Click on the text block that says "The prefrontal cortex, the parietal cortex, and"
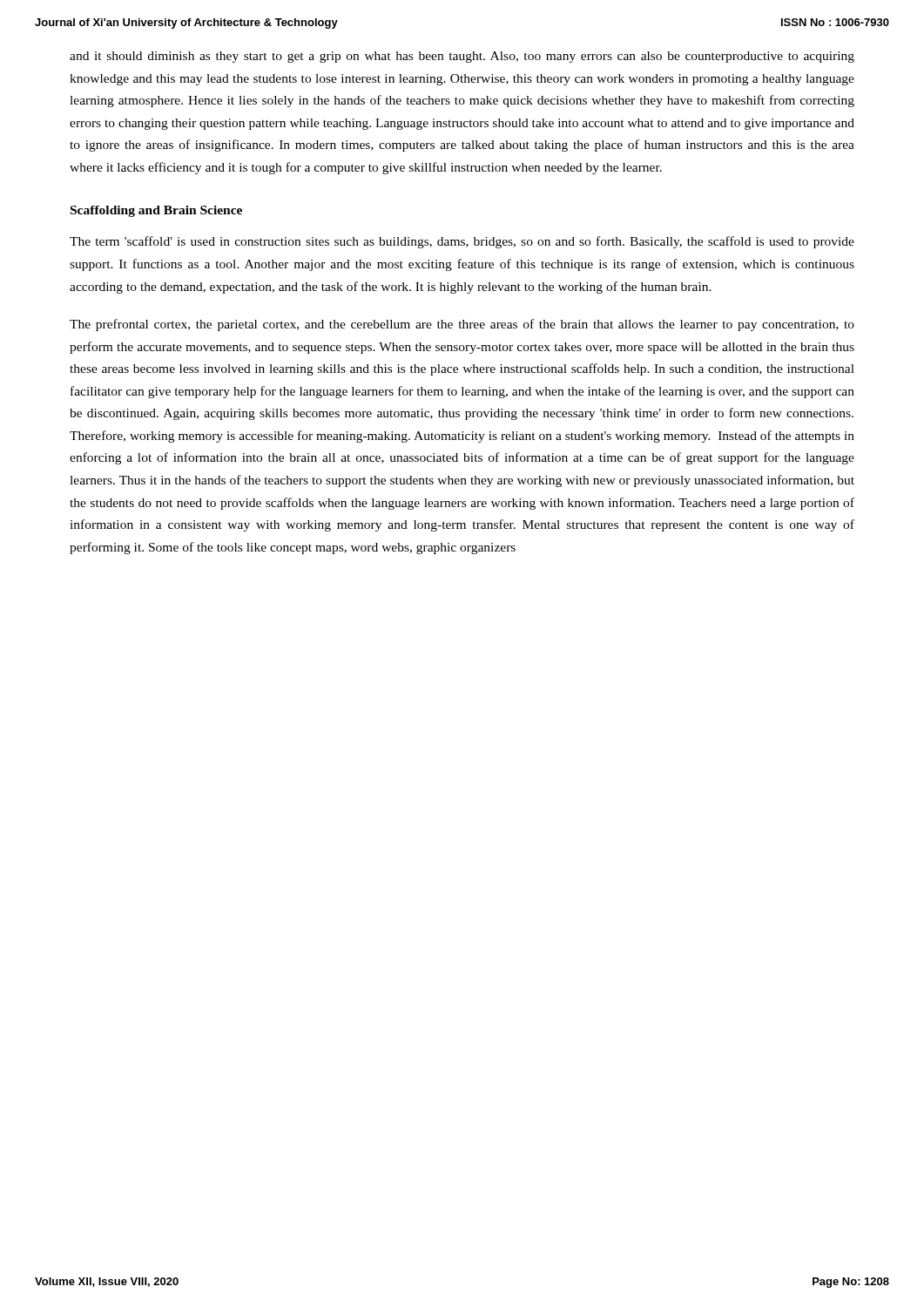Image resolution: width=924 pixels, height=1307 pixels. [462, 435]
